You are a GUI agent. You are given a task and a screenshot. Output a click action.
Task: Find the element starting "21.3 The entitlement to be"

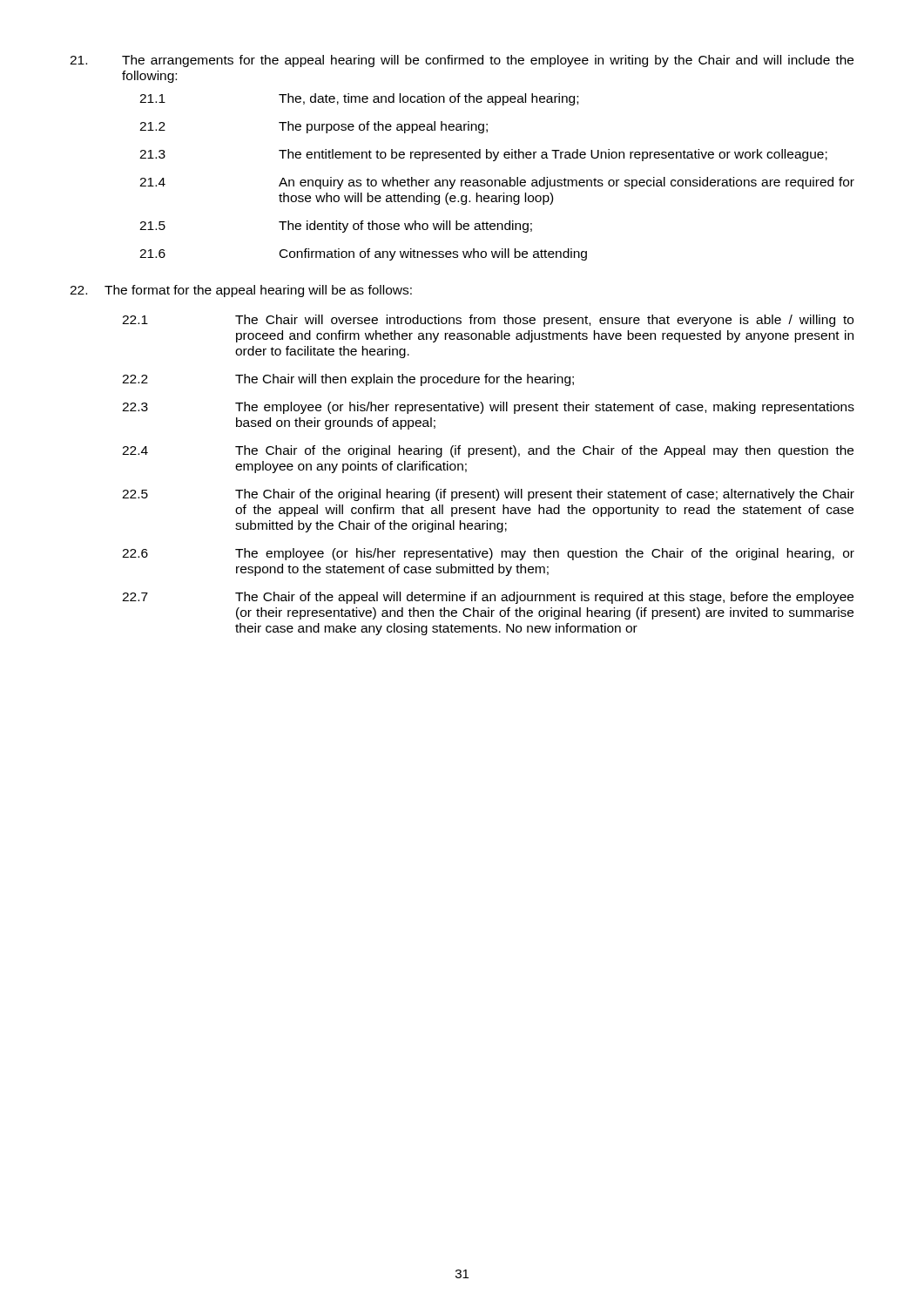(462, 154)
